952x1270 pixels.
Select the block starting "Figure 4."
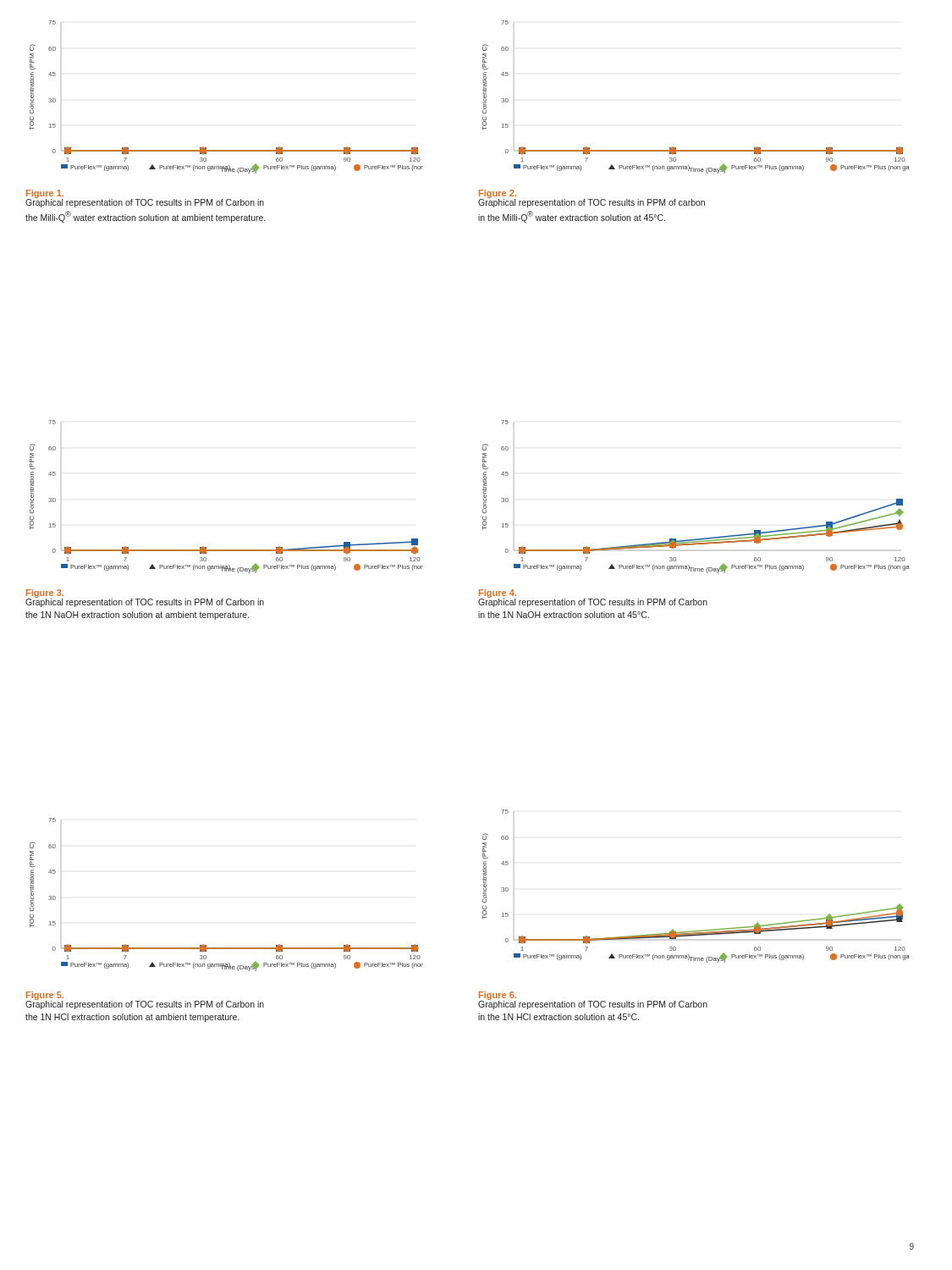(x=498, y=593)
